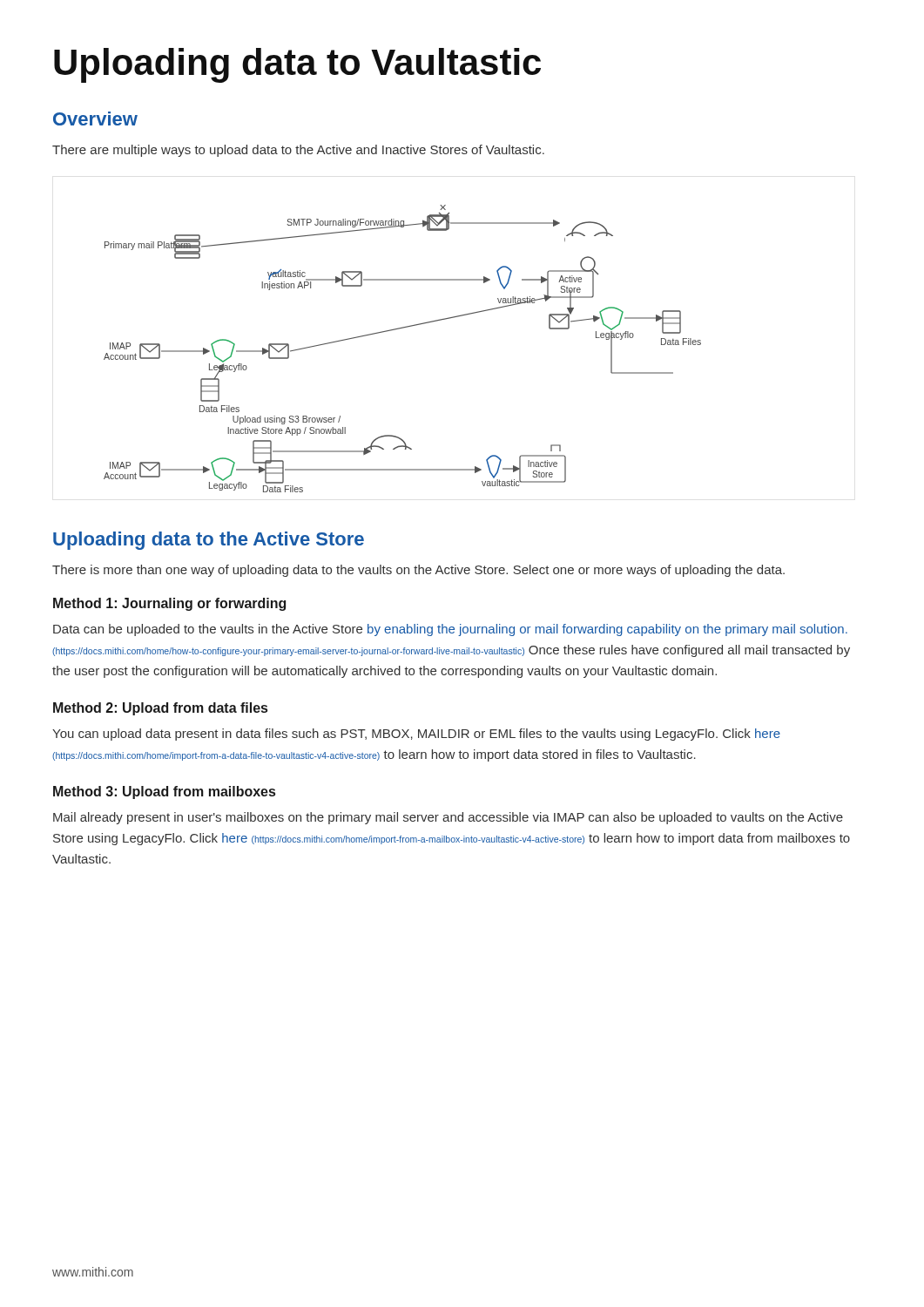Select the section header that says "Uploading data to the Active Store"
Viewport: 924px width, 1307px height.
[x=209, y=541]
